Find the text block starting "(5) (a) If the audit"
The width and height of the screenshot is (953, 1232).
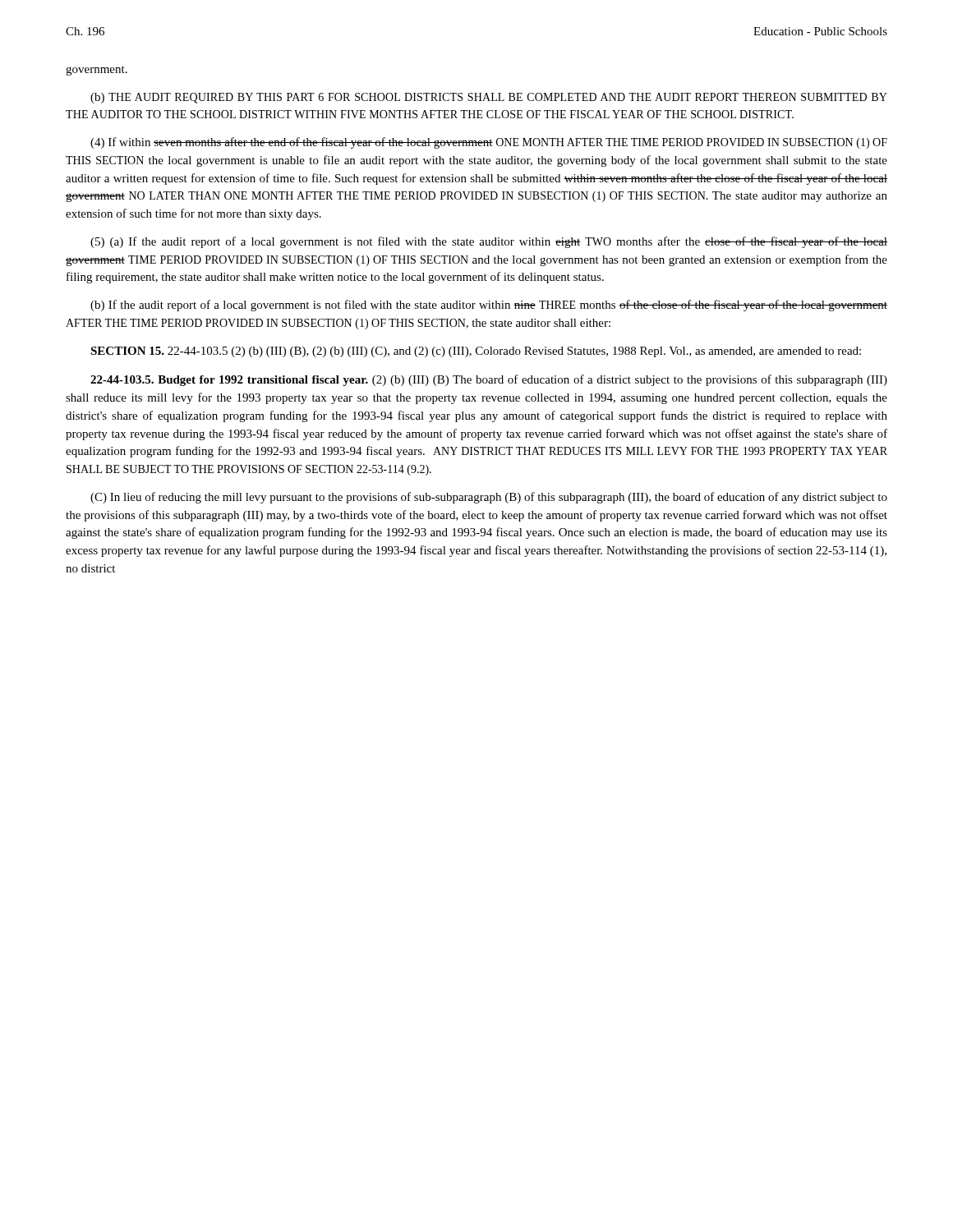[x=476, y=260]
